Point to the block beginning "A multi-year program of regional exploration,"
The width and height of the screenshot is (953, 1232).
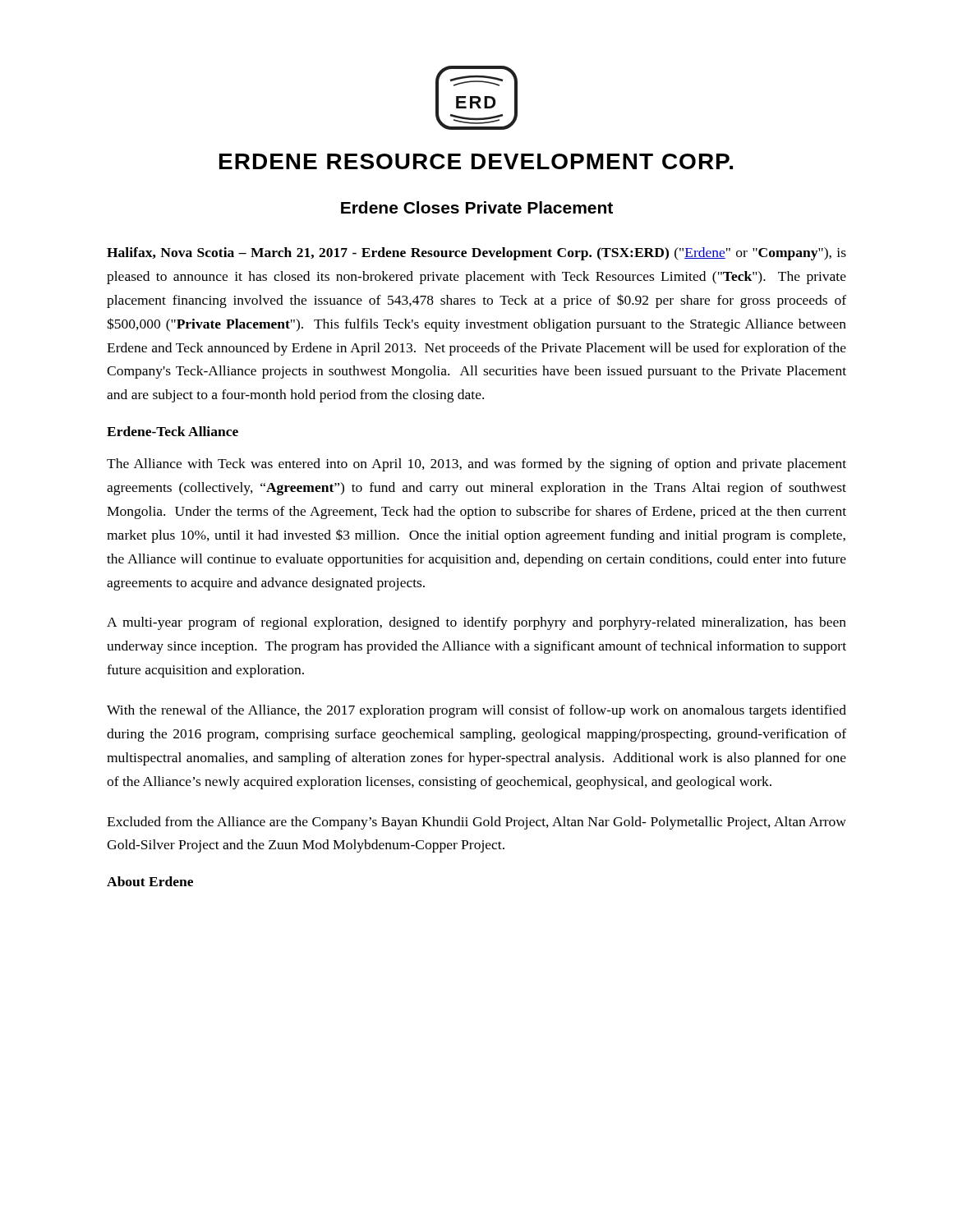(x=476, y=646)
